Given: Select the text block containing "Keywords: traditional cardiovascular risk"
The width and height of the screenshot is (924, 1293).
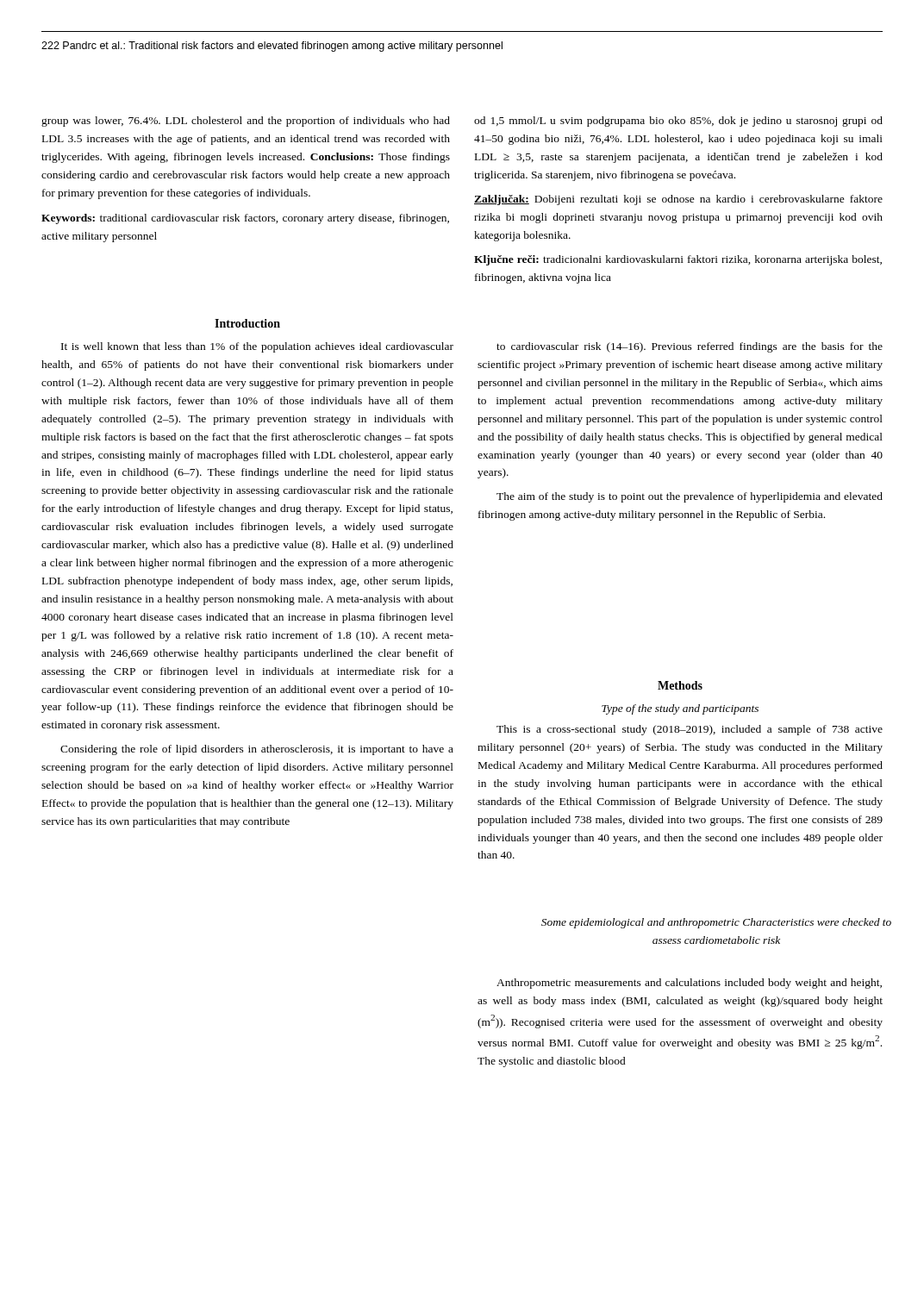Looking at the screenshot, I should tap(246, 227).
